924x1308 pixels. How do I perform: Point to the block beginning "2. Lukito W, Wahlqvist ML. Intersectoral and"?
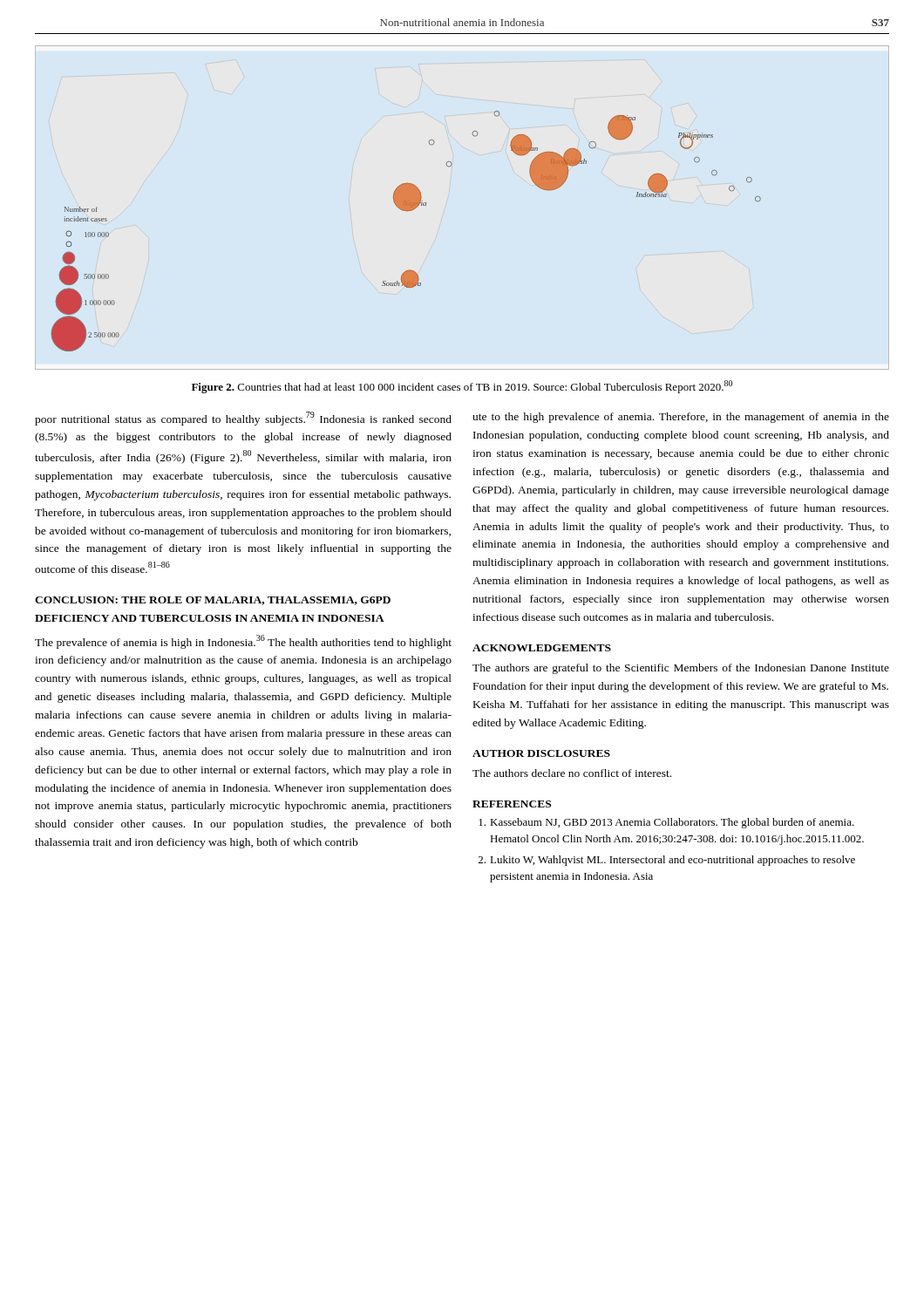(681, 868)
